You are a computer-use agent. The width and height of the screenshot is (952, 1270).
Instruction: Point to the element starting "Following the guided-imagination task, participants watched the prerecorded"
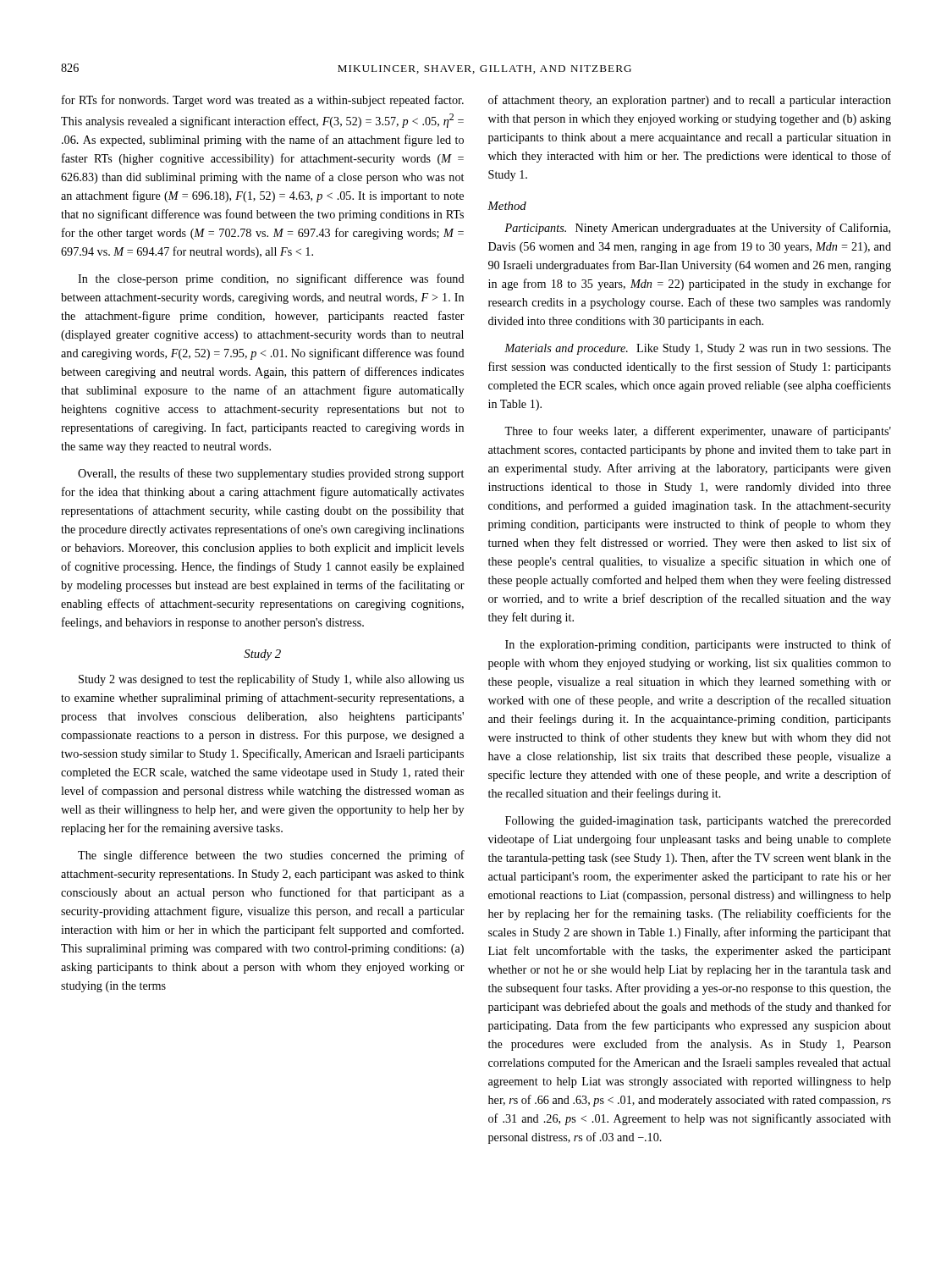pos(689,979)
